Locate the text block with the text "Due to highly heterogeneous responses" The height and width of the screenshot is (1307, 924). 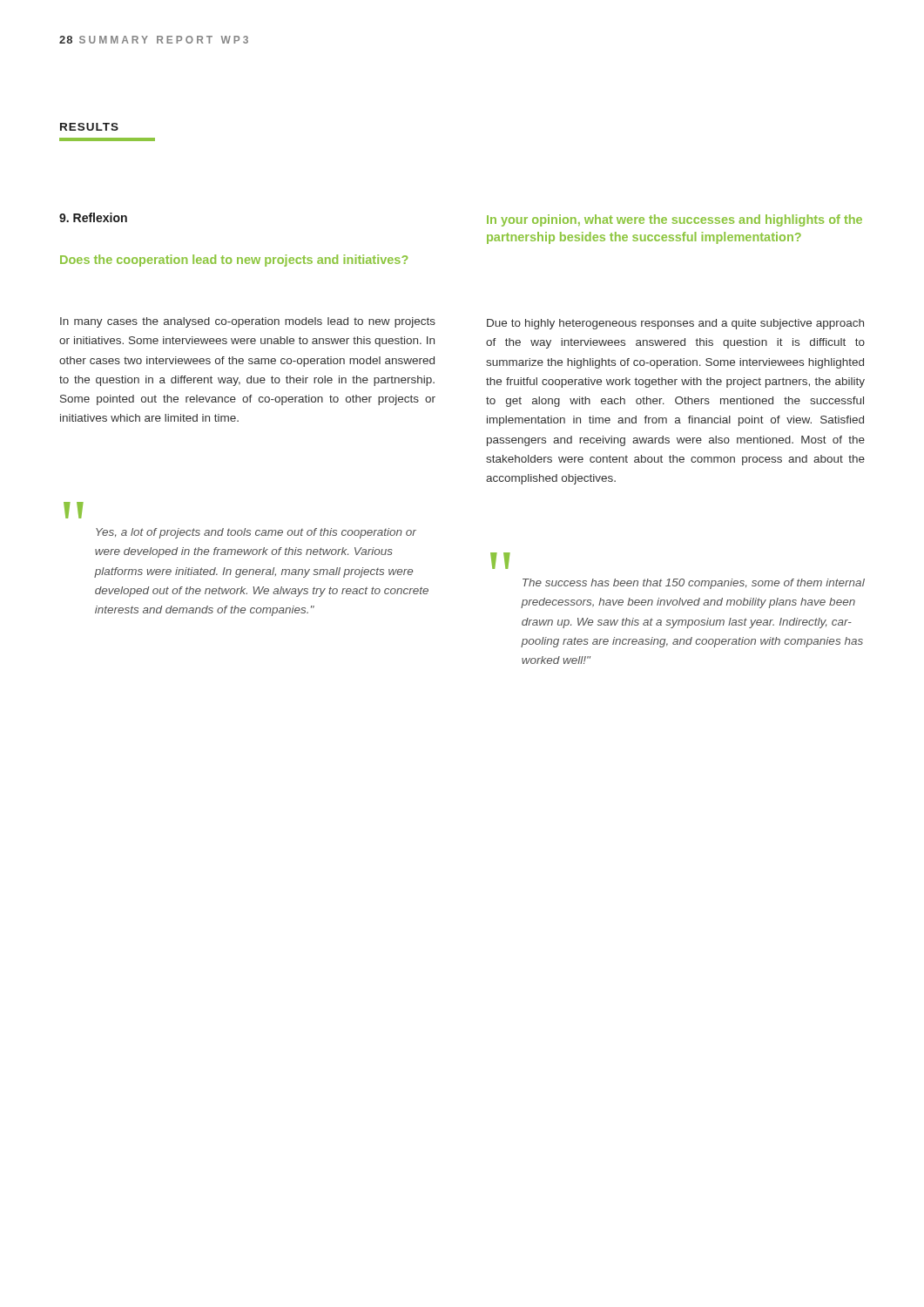coord(675,400)
